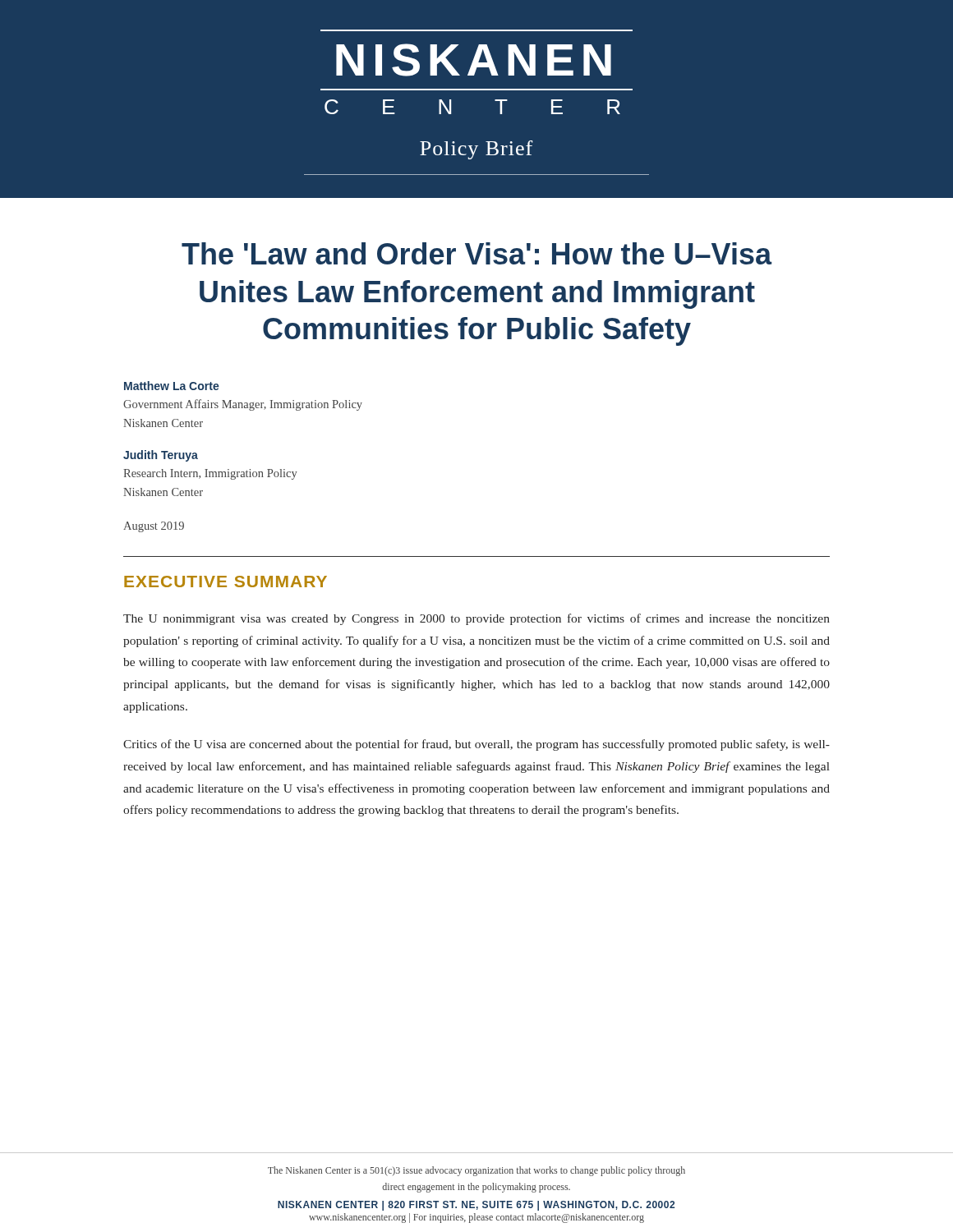Navigate to the element starting "Matthew La Corte Government"
The image size is (953, 1232).
click(172, 386)
